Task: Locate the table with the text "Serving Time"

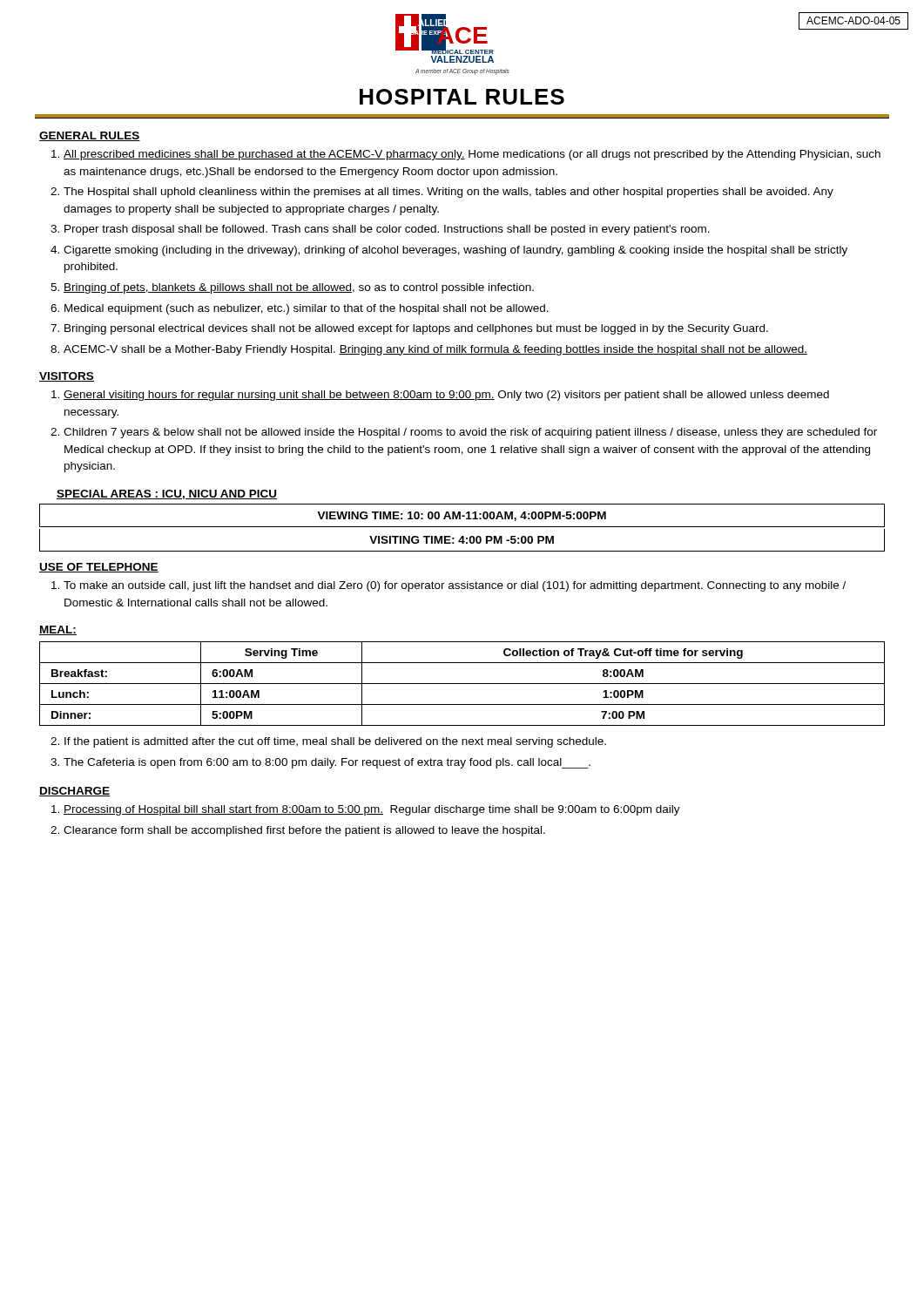Action: [462, 684]
